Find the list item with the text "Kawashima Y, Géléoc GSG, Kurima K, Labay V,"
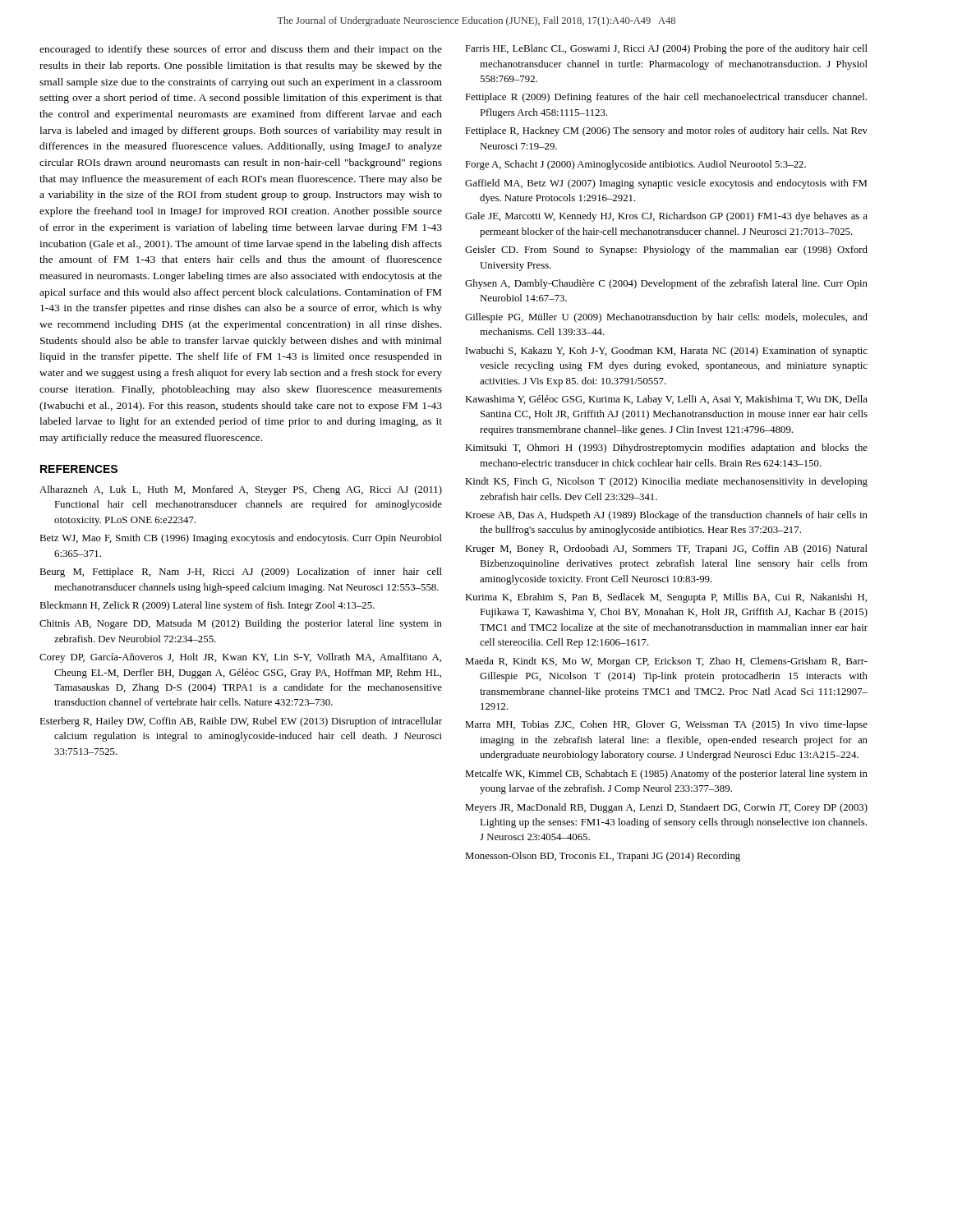This screenshot has width=953, height=1232. click(666, 414)
